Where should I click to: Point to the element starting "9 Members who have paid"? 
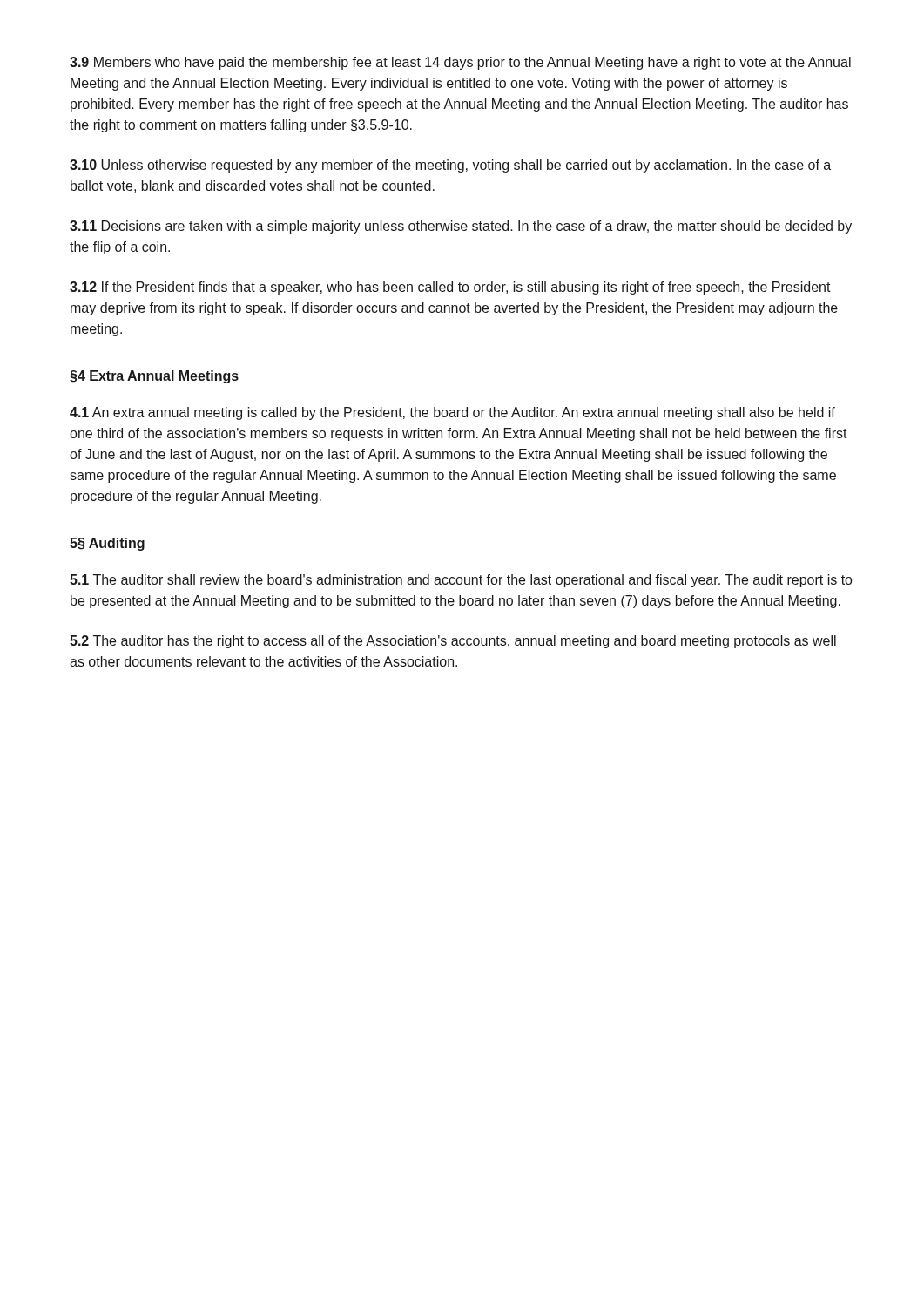pos(460,94)
